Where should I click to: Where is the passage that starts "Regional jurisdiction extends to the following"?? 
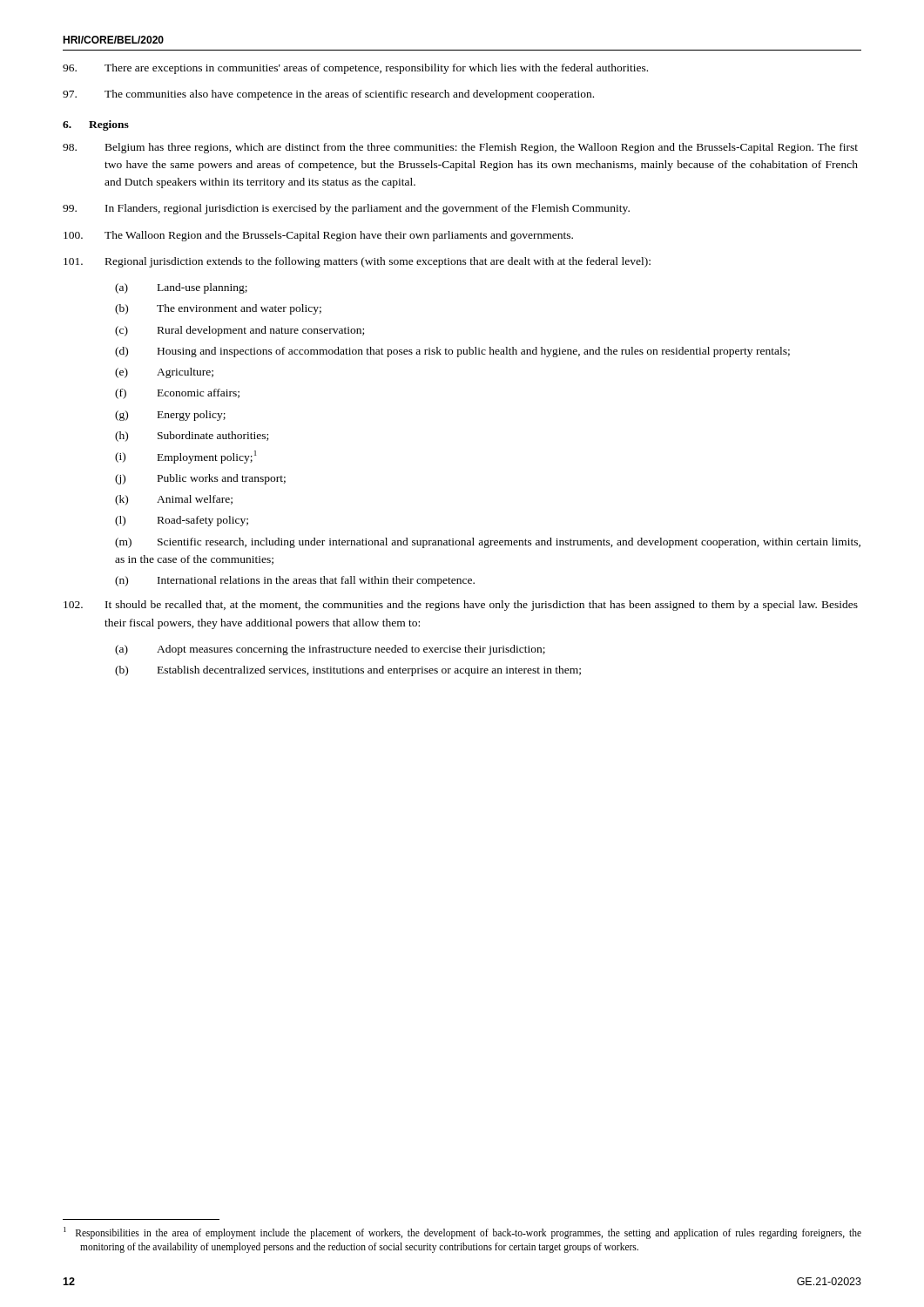click(x=460, y=261)
